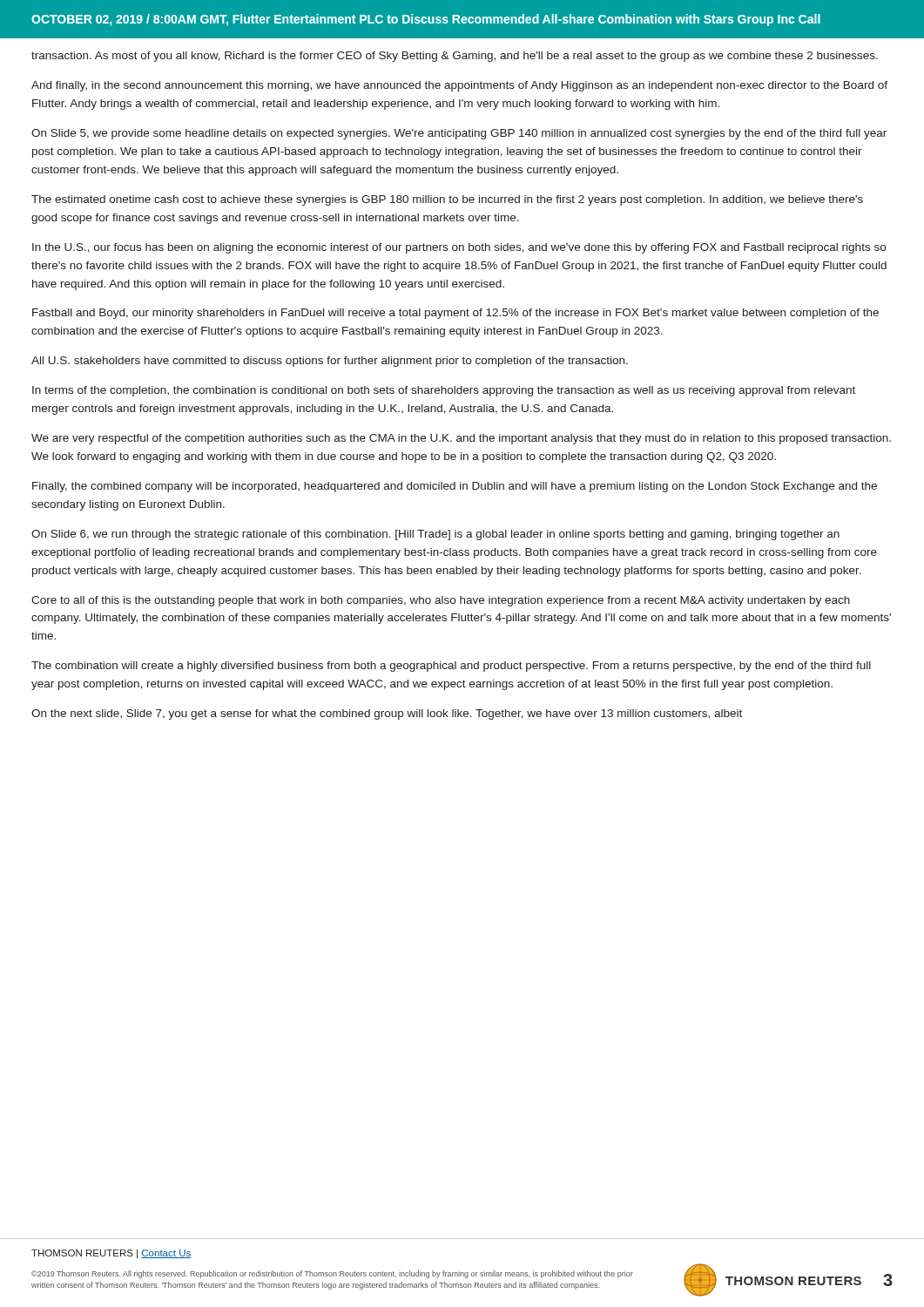Point to the block beginning "The combination will create a"
The width and height of the screenshot is (924, 1307).
451,675
